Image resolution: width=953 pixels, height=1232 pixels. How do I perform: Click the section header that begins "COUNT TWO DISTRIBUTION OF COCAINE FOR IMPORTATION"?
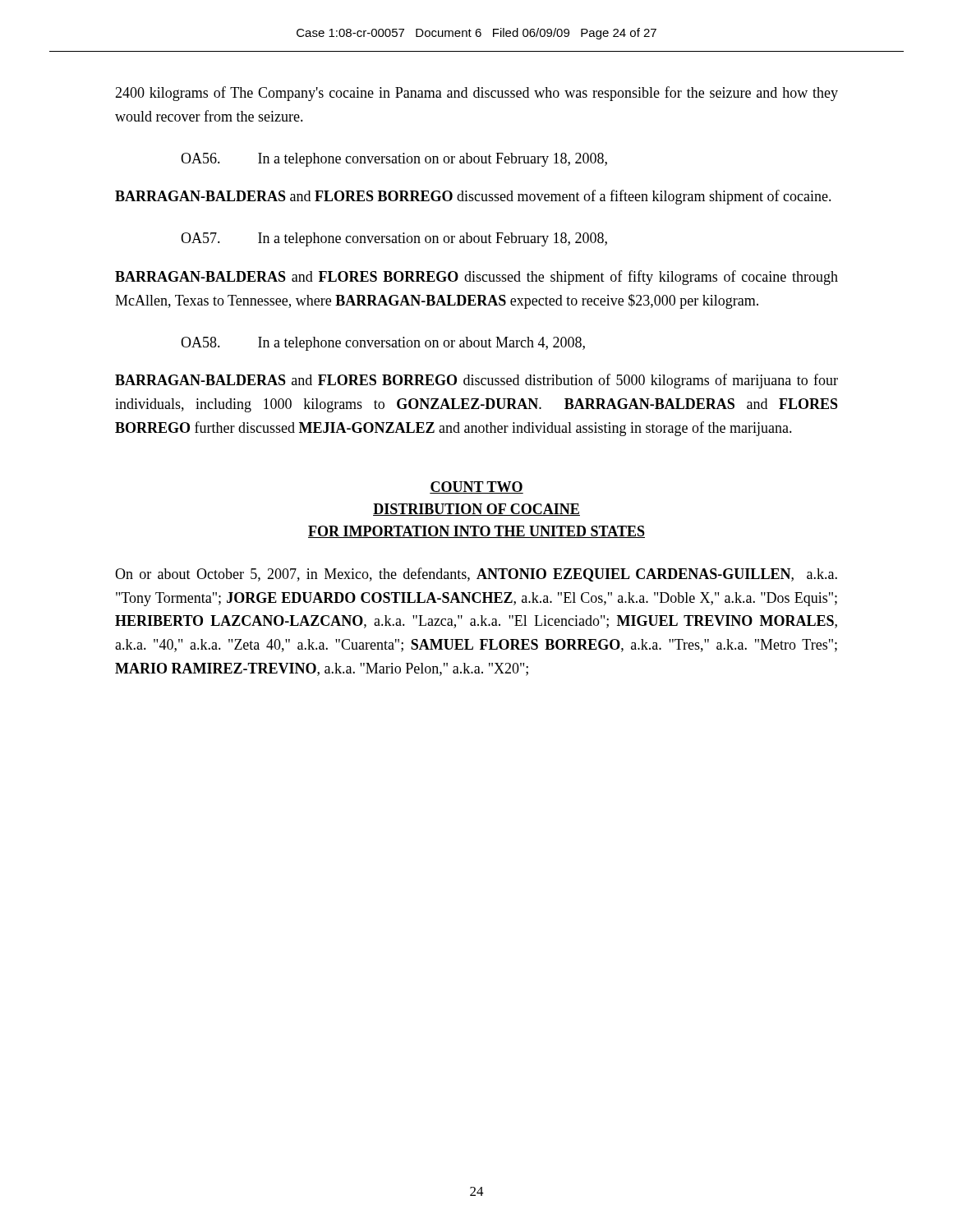[x=476, y=509]
